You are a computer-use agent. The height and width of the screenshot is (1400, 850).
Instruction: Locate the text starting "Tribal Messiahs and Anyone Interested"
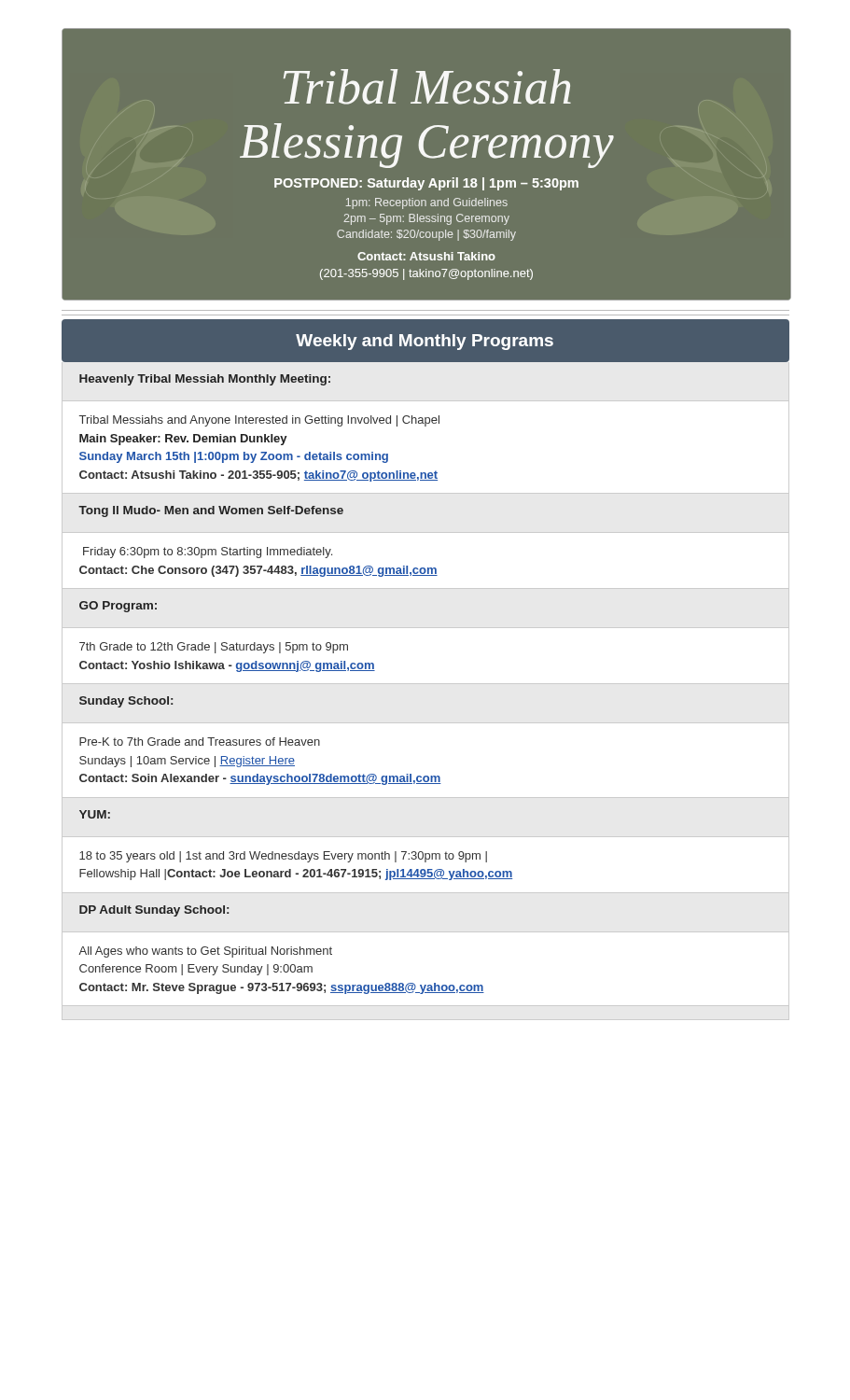coord(259,421)
